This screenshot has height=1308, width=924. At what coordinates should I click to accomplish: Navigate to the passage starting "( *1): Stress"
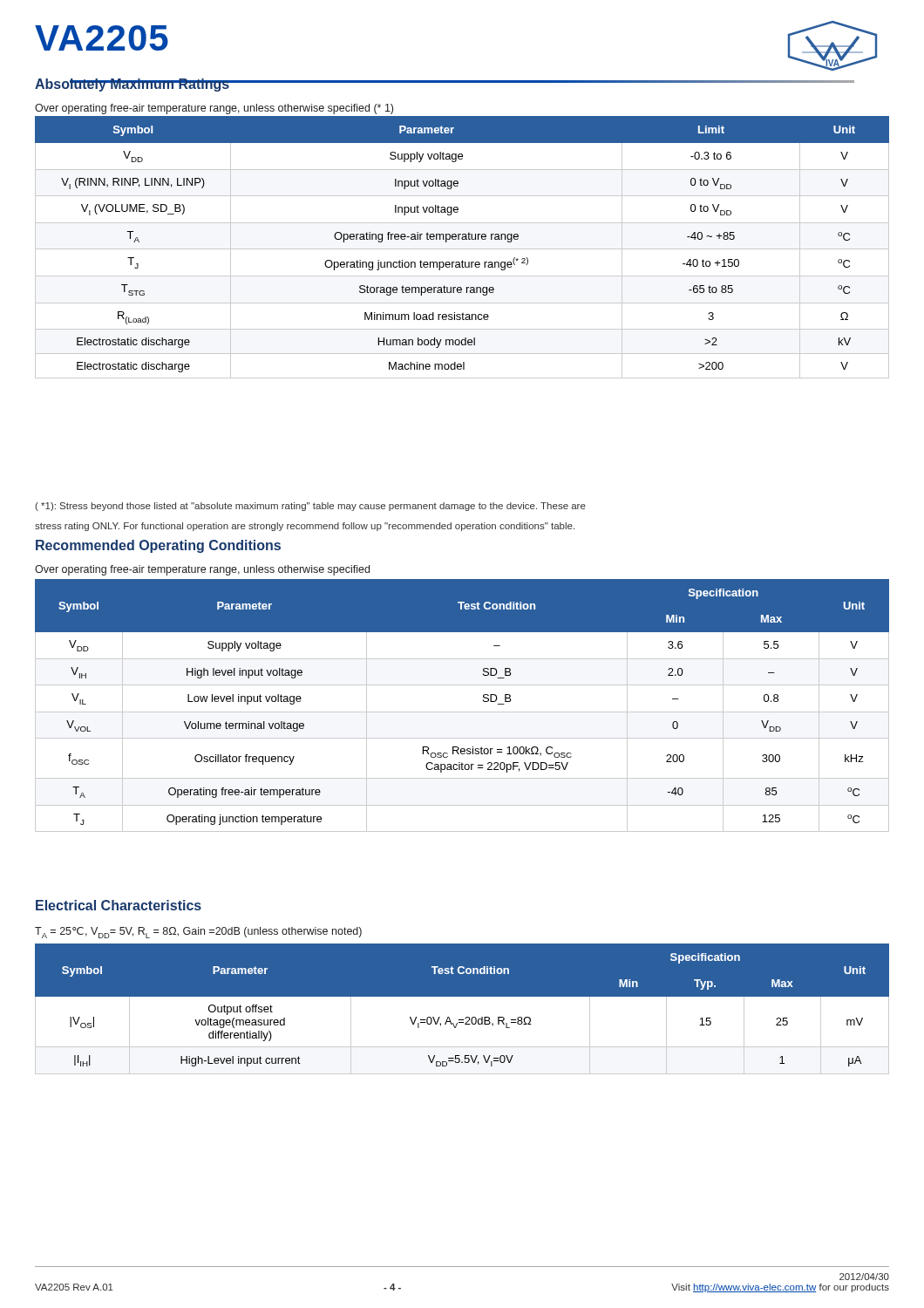(462, 516)
